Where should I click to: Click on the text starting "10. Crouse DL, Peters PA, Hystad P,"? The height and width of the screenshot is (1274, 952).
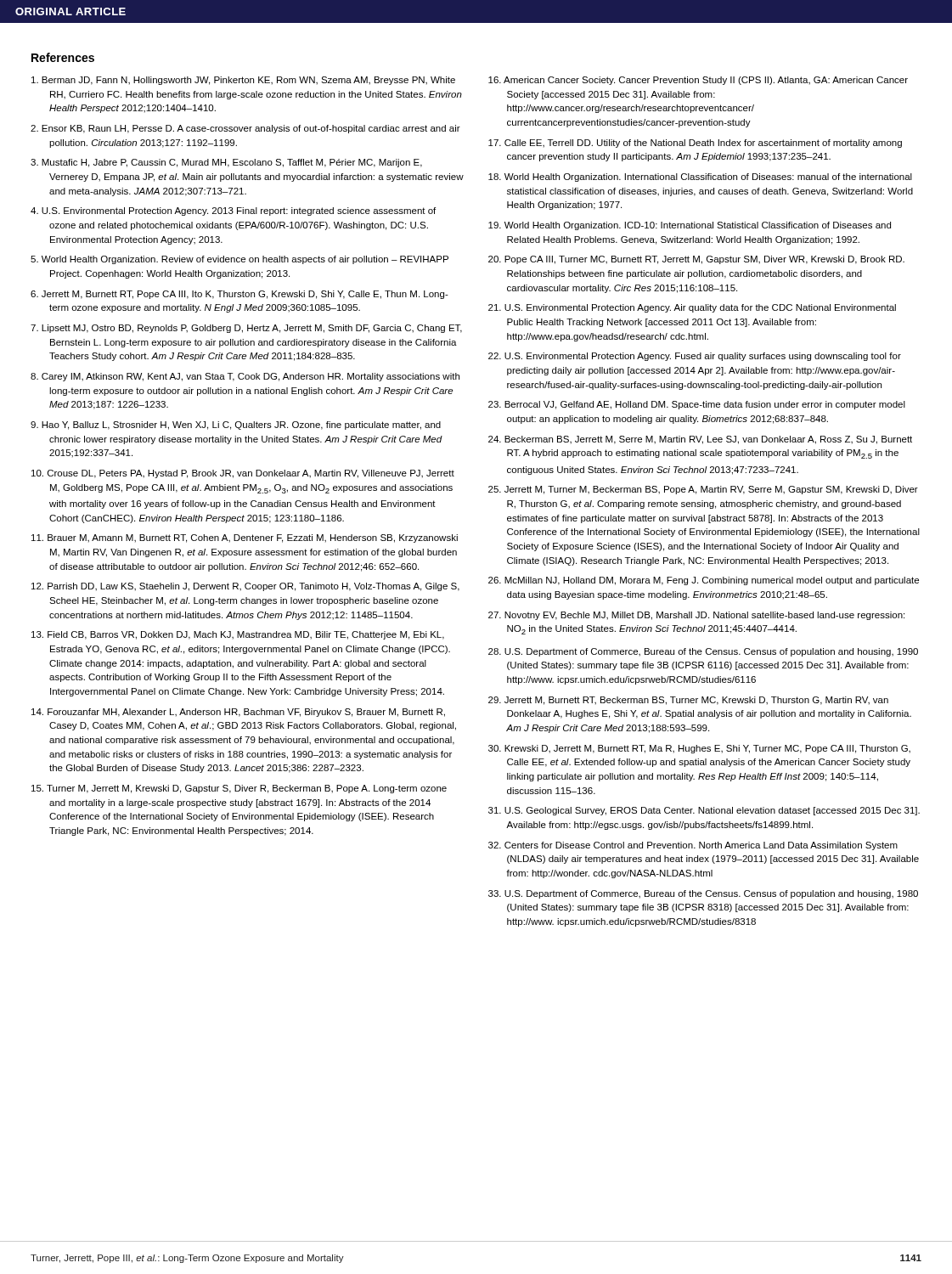pos(242,495)
